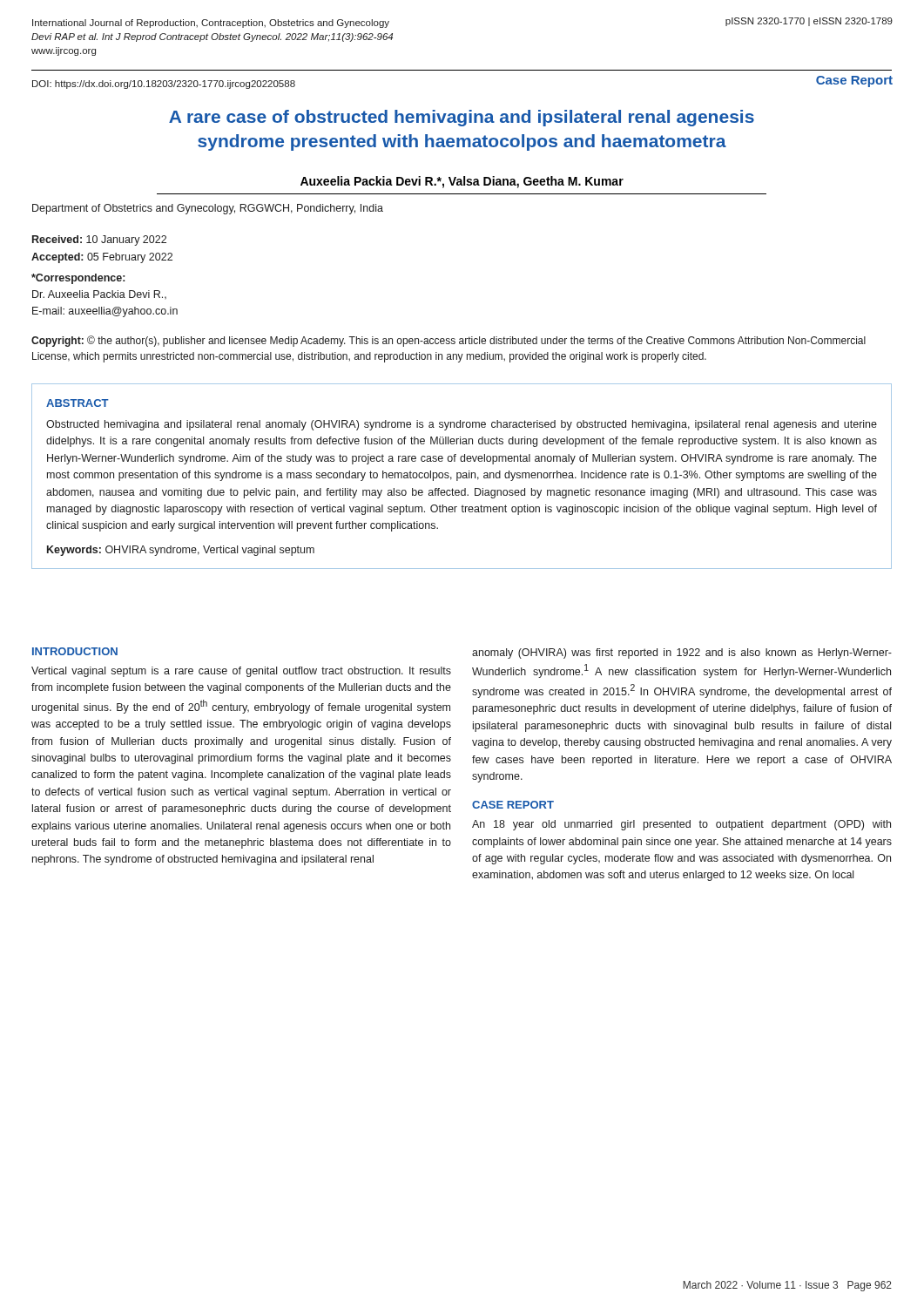Locate the text starting "Received: 10 January 2022 Accepted: 05 February"

(x=102, y=248)
